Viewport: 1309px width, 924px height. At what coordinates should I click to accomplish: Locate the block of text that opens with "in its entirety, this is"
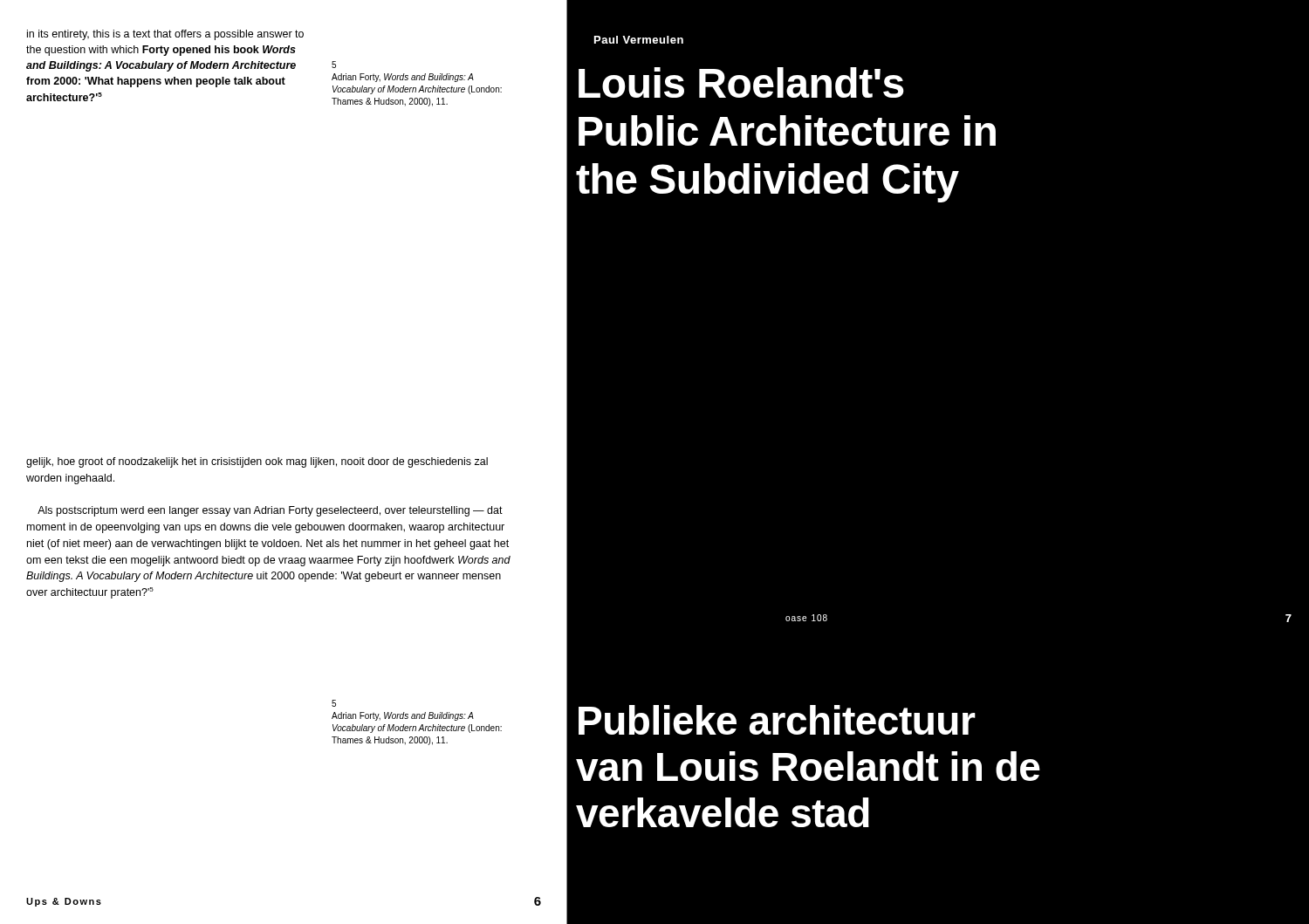coord(165,66)
